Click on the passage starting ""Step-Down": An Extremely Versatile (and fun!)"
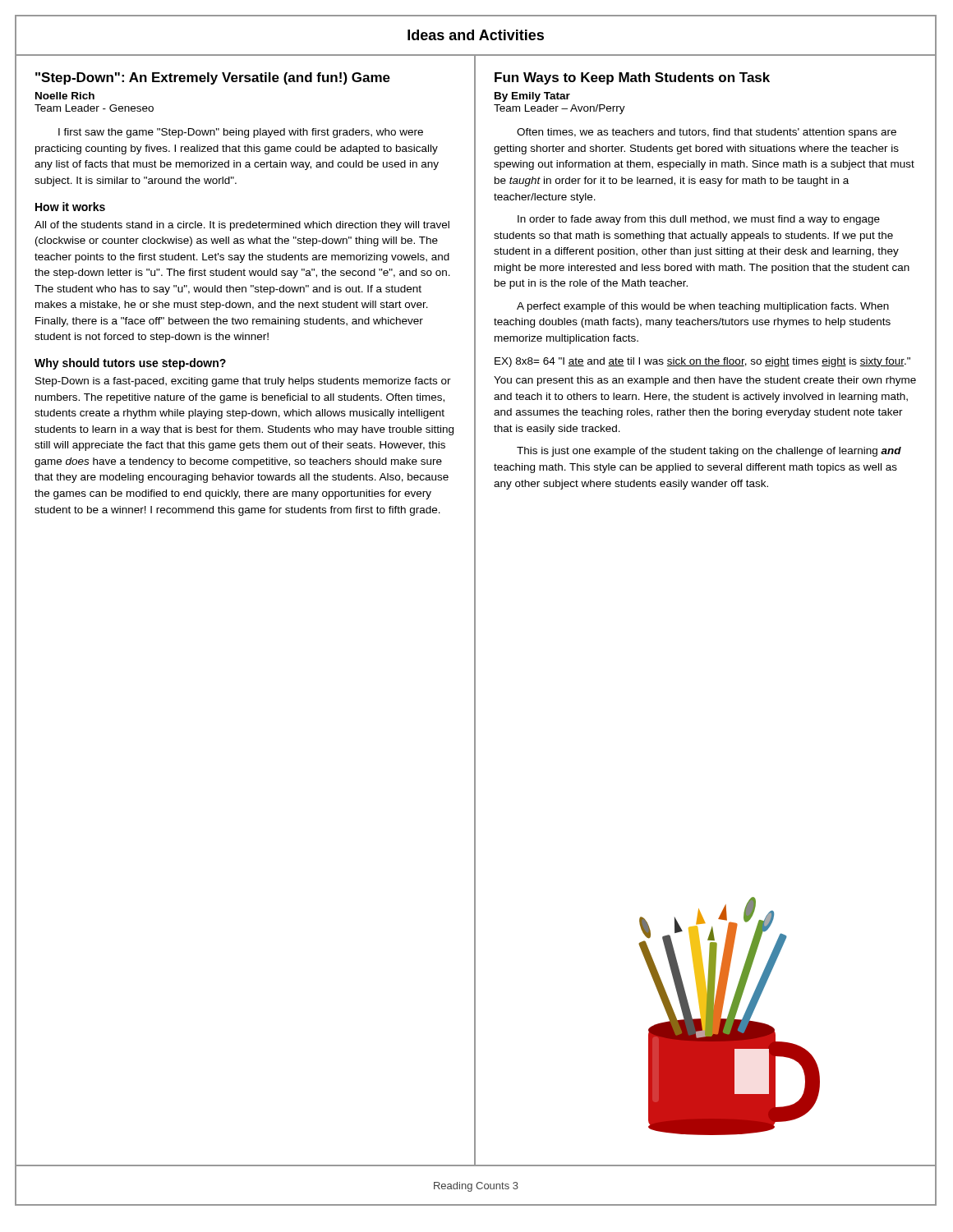The image size is (953, 1232). [212, 78]
